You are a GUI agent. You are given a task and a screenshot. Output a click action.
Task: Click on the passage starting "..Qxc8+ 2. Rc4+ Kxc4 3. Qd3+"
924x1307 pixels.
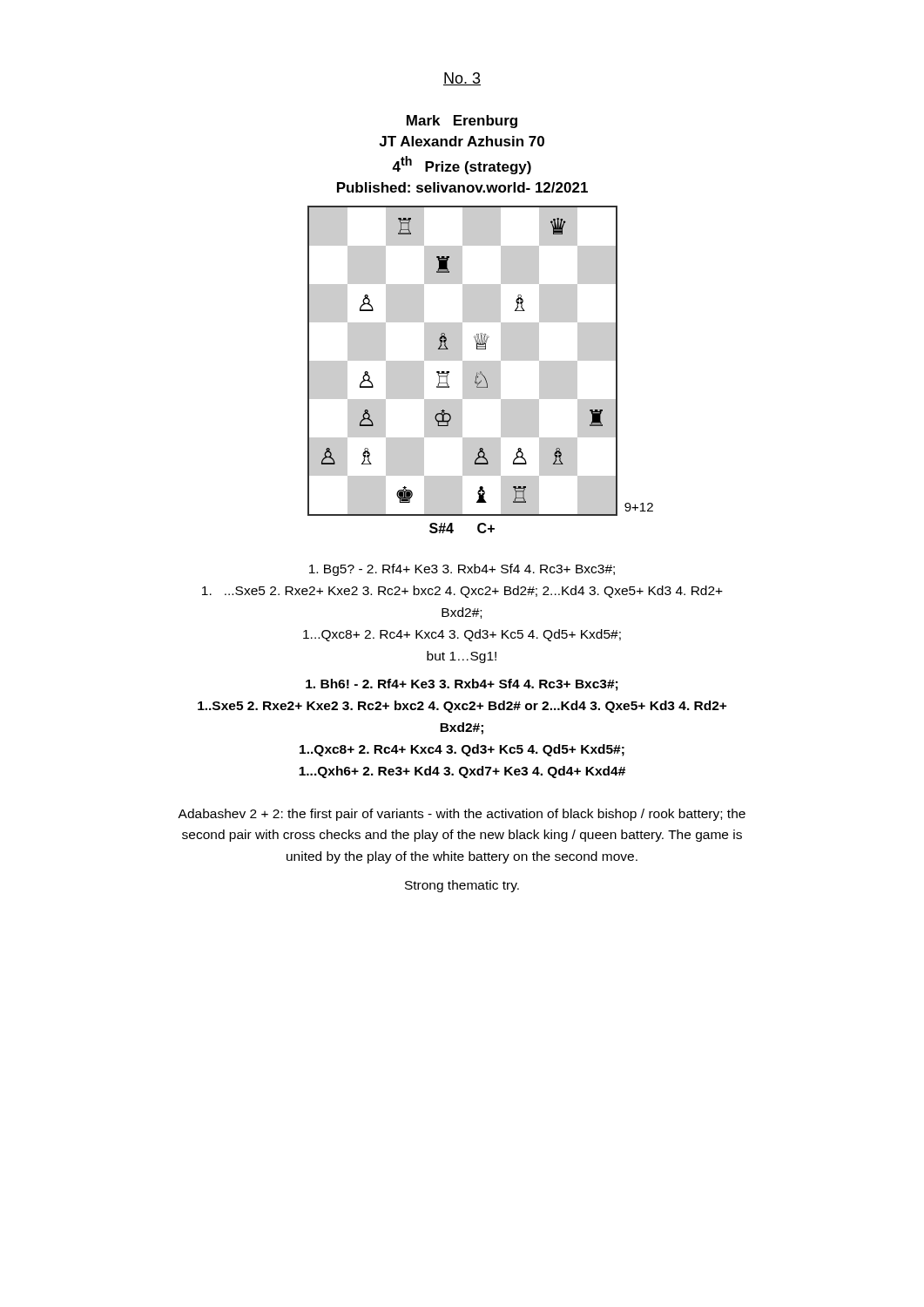pos(462,634)
